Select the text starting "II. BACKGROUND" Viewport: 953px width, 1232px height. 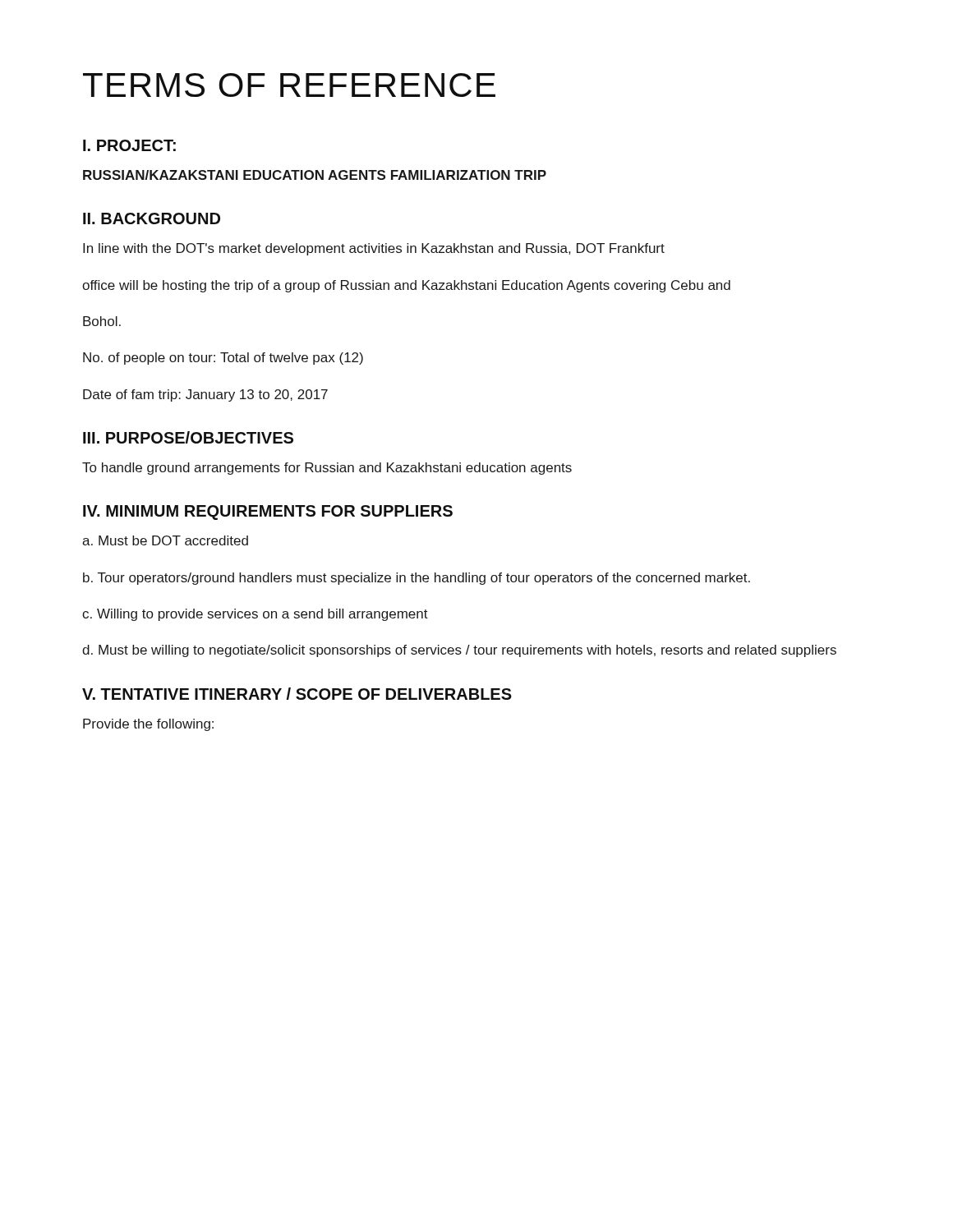152,219
